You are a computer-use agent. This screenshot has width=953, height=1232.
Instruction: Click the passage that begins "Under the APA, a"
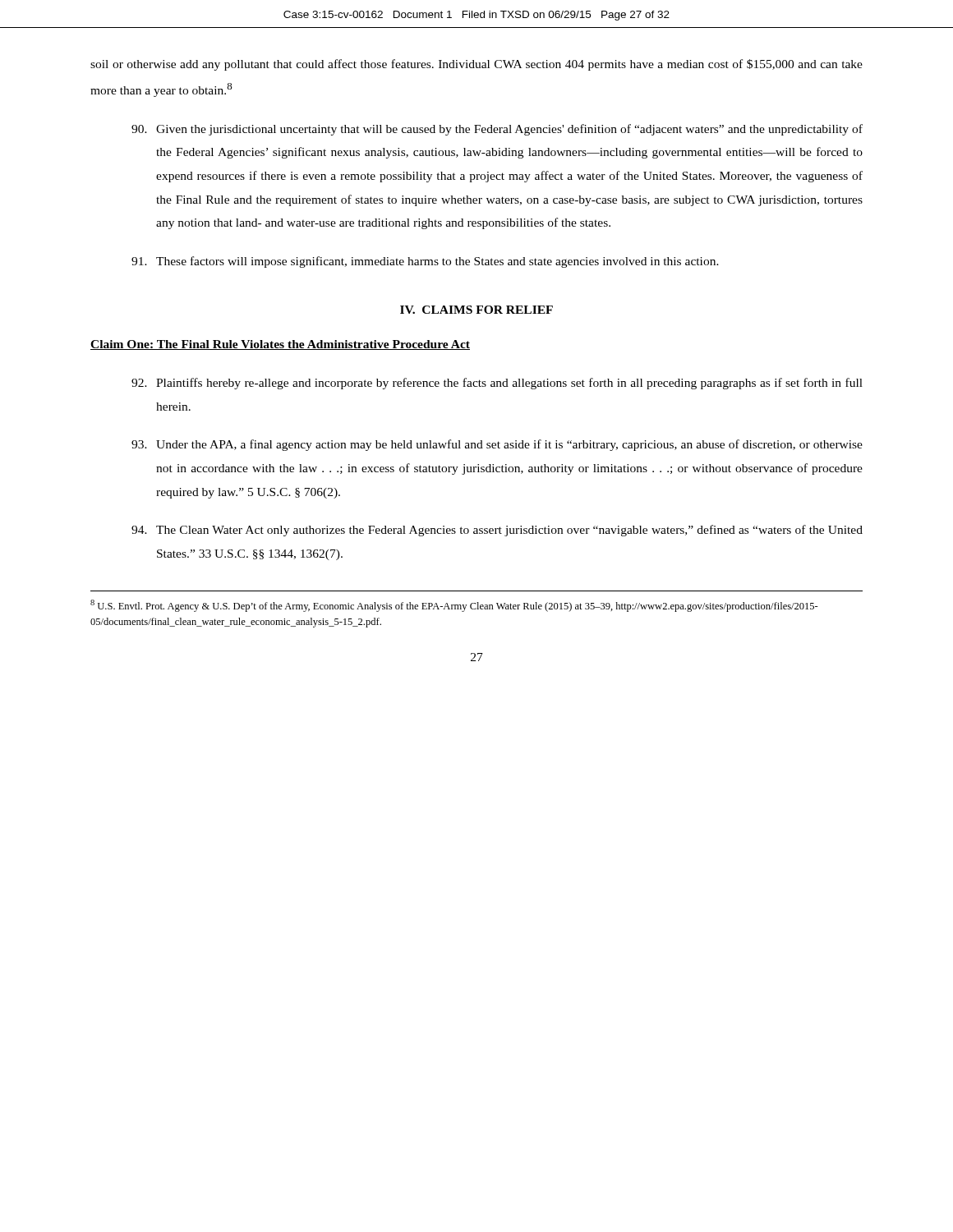click(476, 468)
